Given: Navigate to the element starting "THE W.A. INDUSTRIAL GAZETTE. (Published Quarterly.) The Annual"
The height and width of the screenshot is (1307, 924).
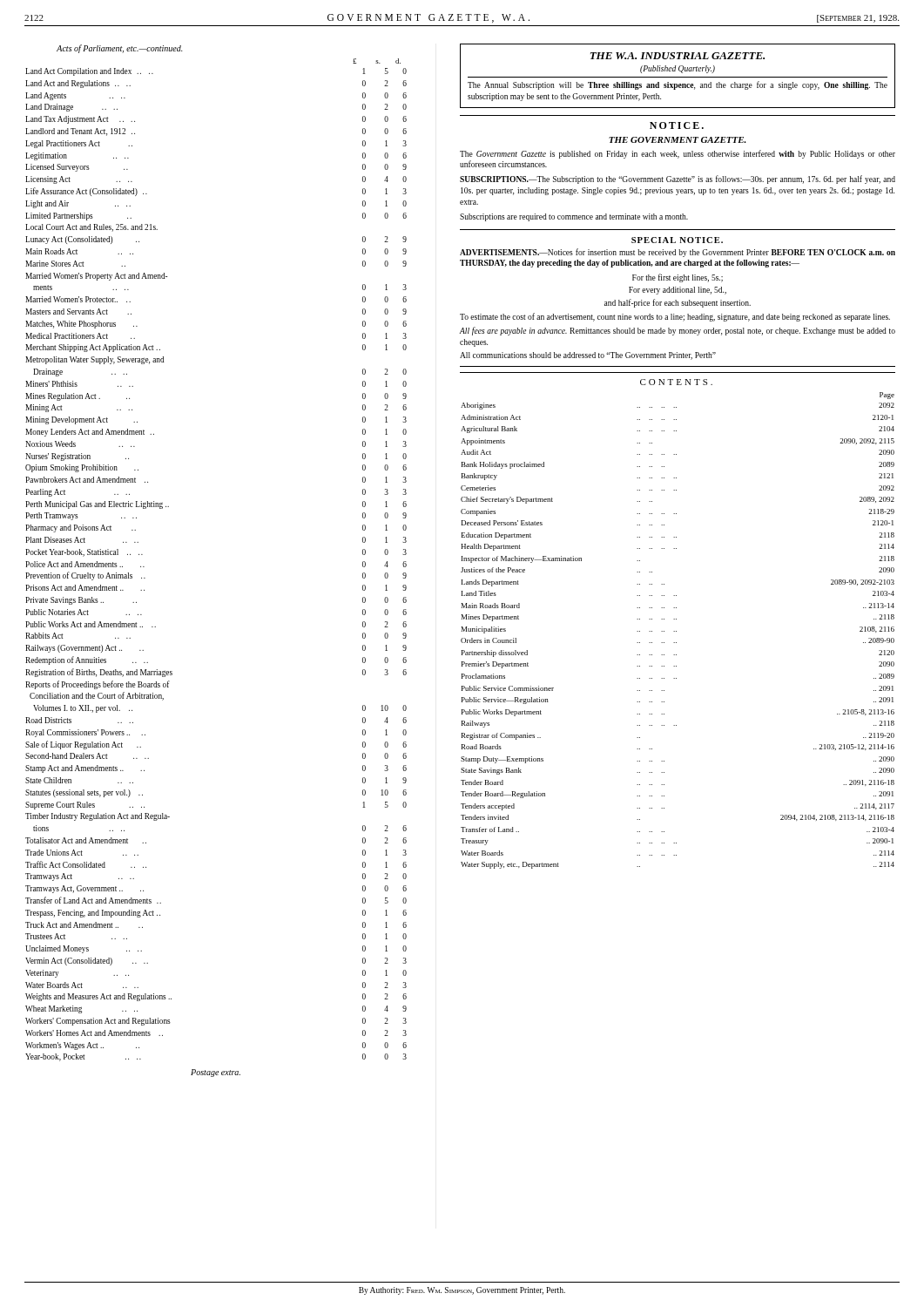Looking at the screenshot, I should (x=678, y=76).
